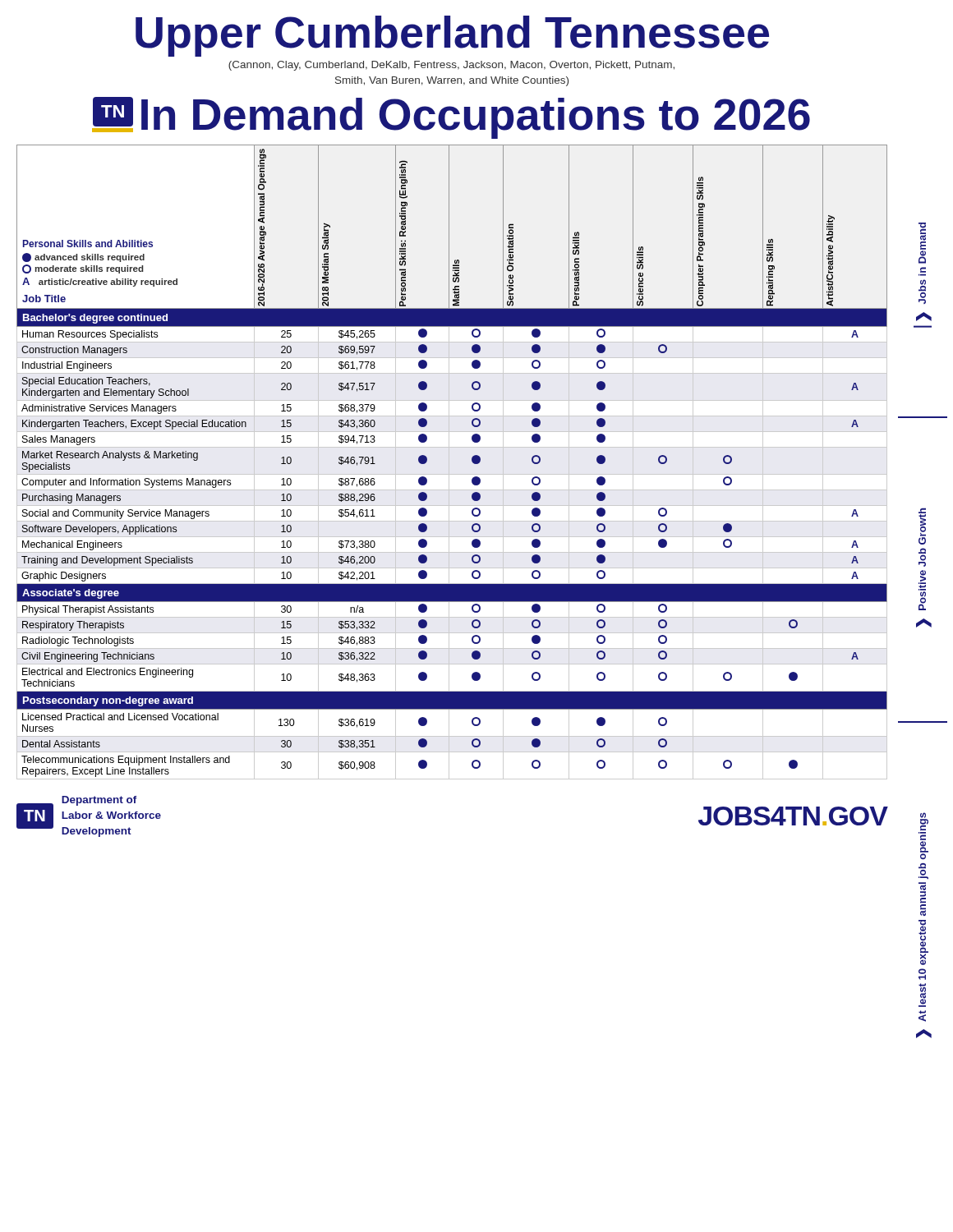Navigate to the block starting "Upper Cumberland Tennessee"
Viewport: 953px width, 1232px height.
pos(452,32)
